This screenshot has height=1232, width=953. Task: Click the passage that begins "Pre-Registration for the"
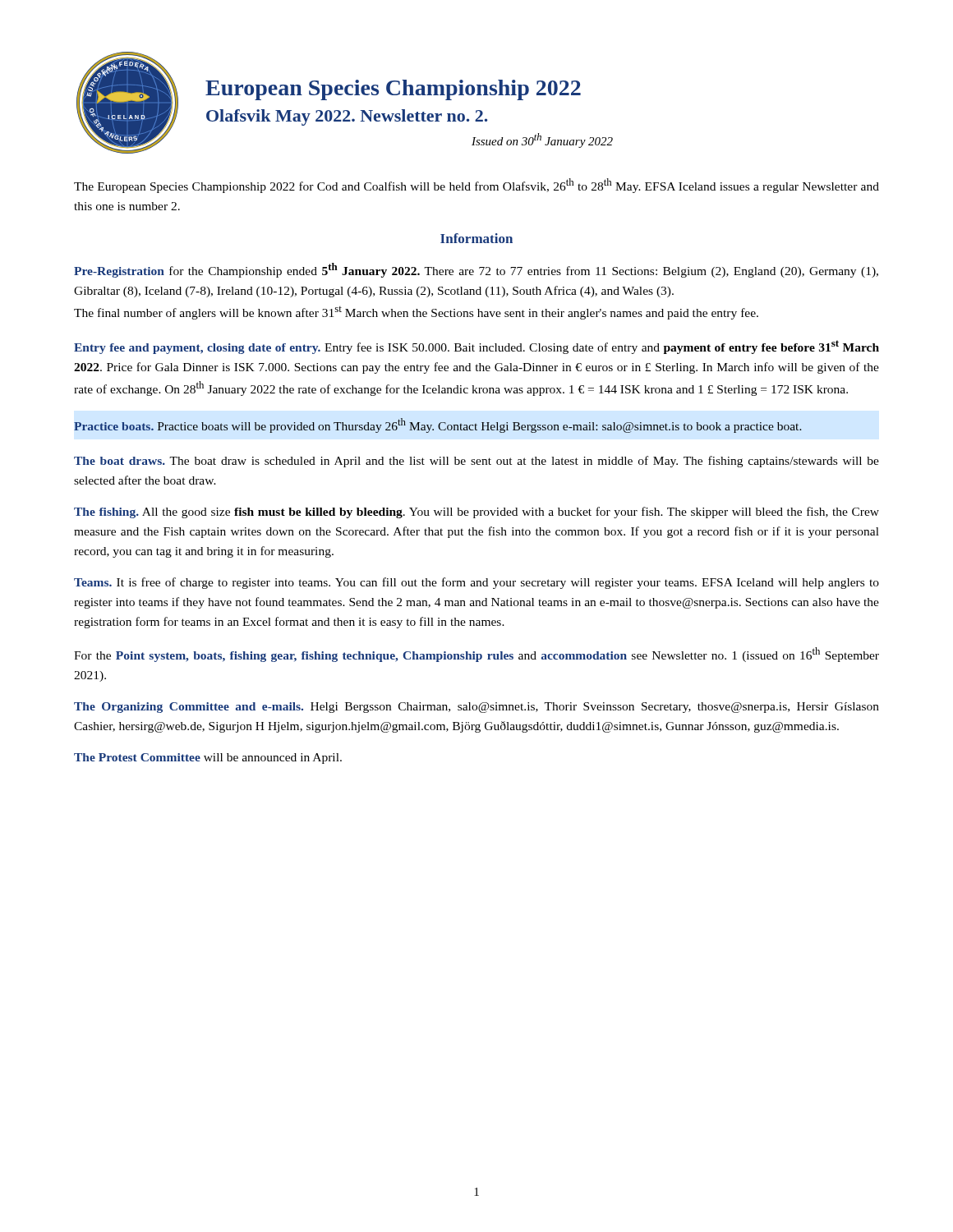click(476, 290)
